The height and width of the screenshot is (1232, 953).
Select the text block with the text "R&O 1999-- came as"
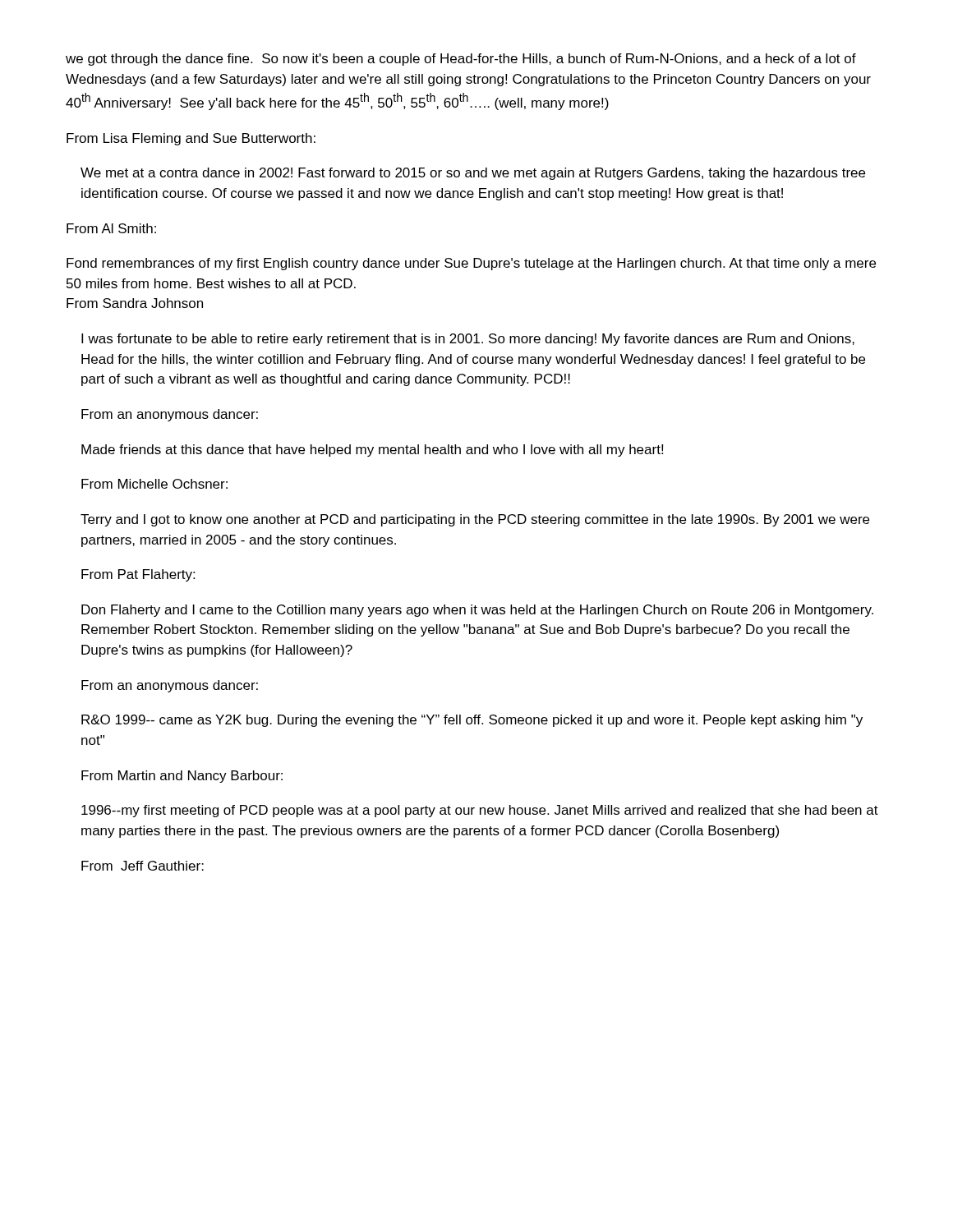click(x=472, y=730)
